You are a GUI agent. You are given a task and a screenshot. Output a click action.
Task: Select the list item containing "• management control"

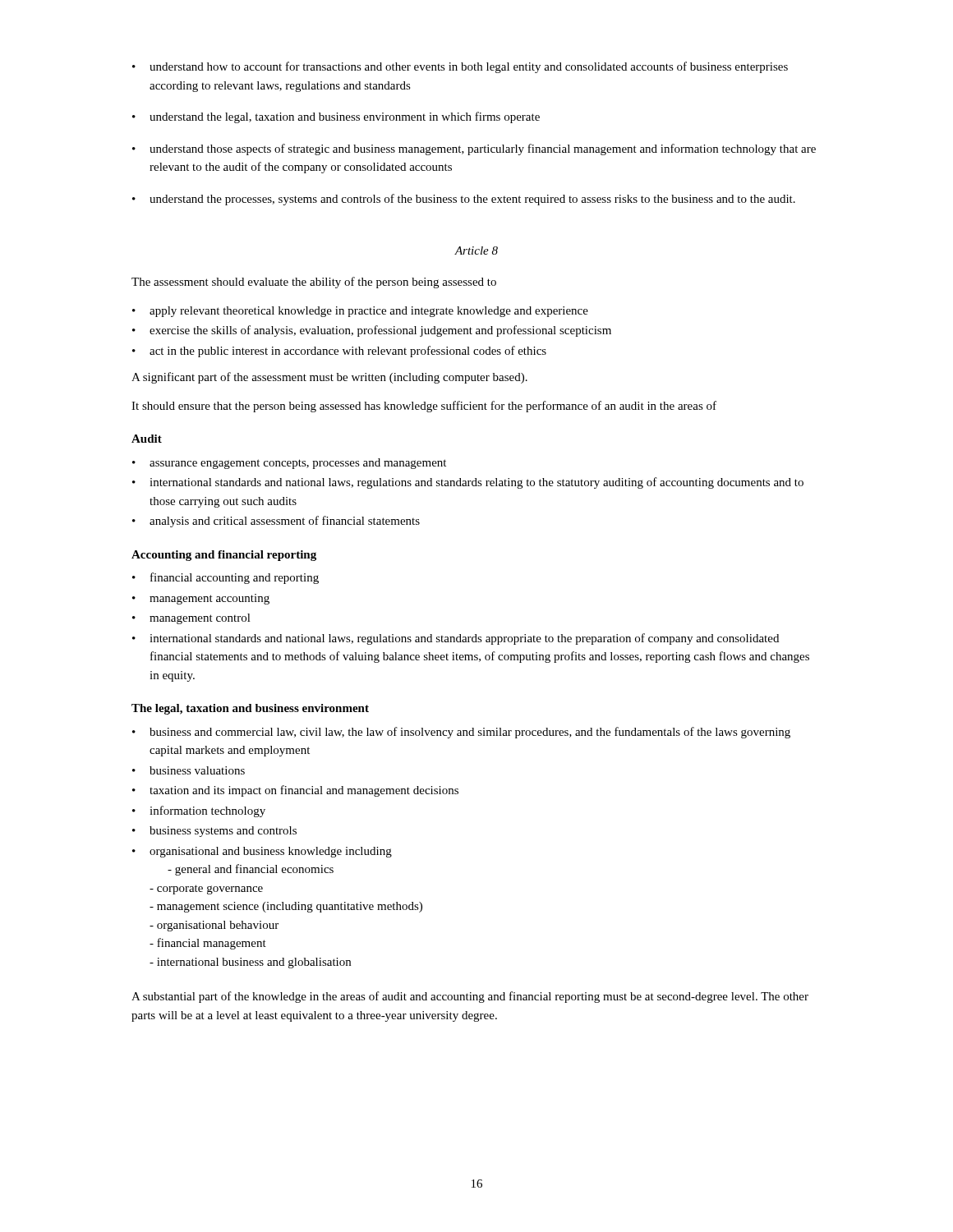tap(191, 618)
